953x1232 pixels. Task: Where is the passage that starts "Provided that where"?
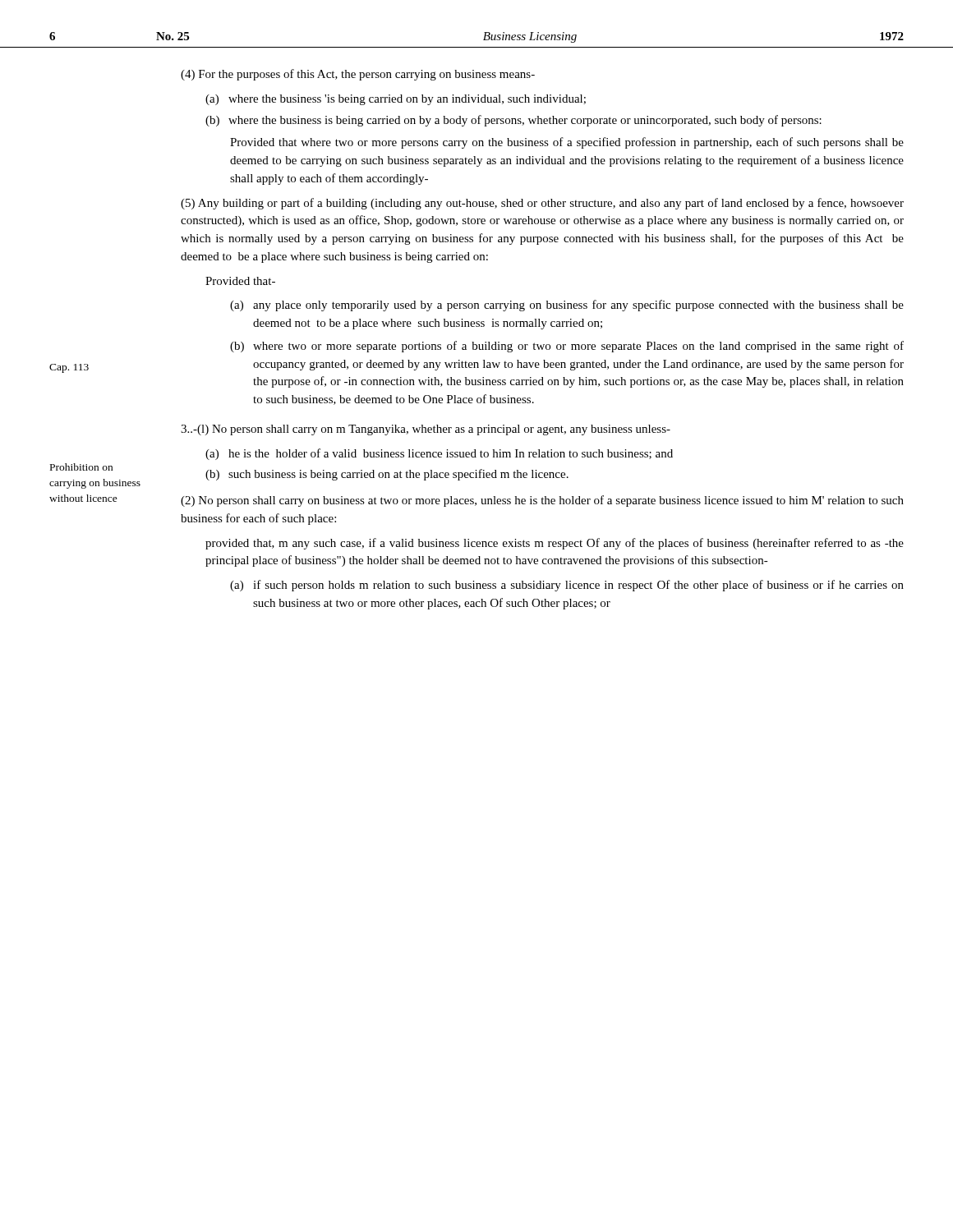(567, 160)
